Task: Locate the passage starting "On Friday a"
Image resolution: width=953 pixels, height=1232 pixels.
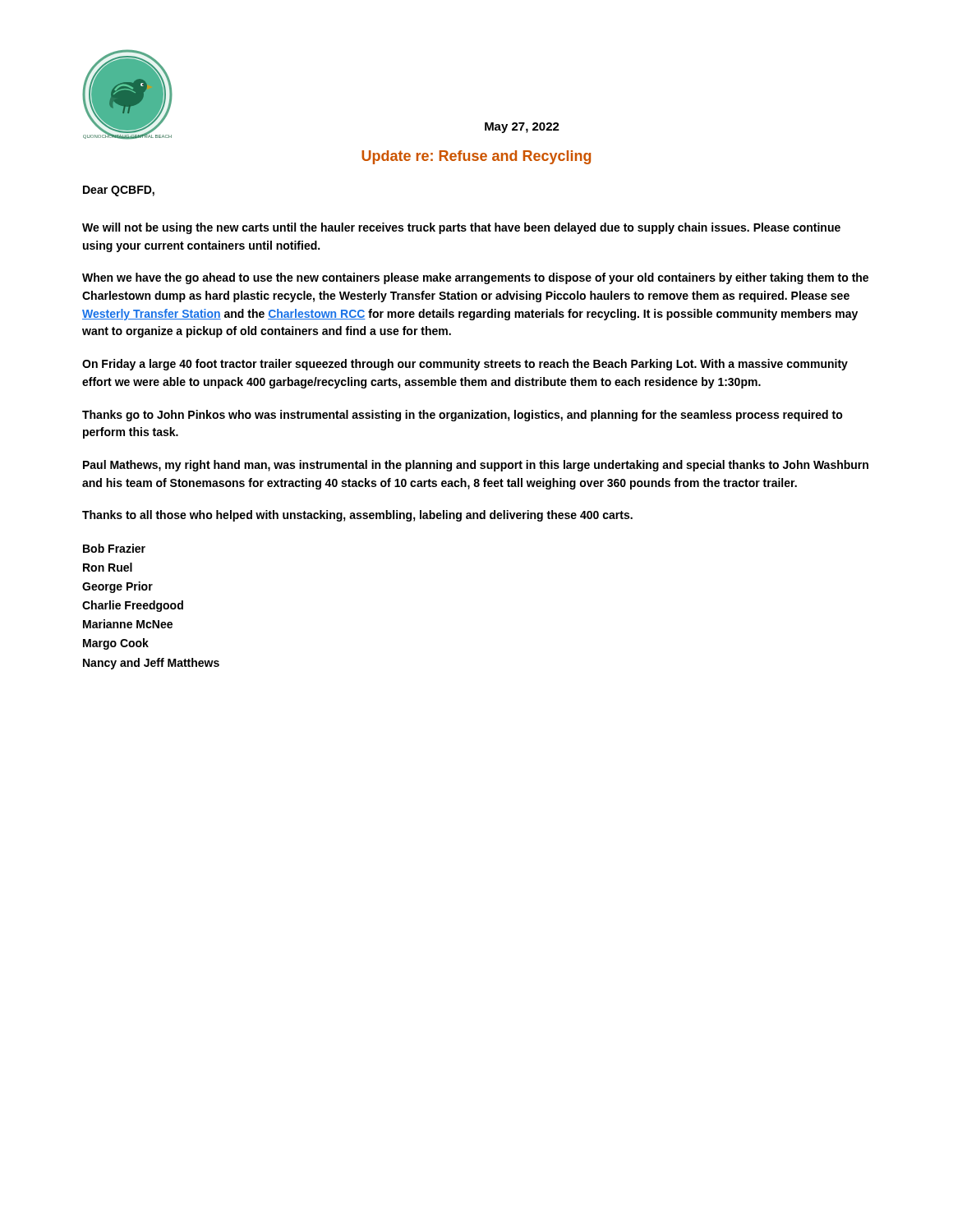Action: pos(465,373)
